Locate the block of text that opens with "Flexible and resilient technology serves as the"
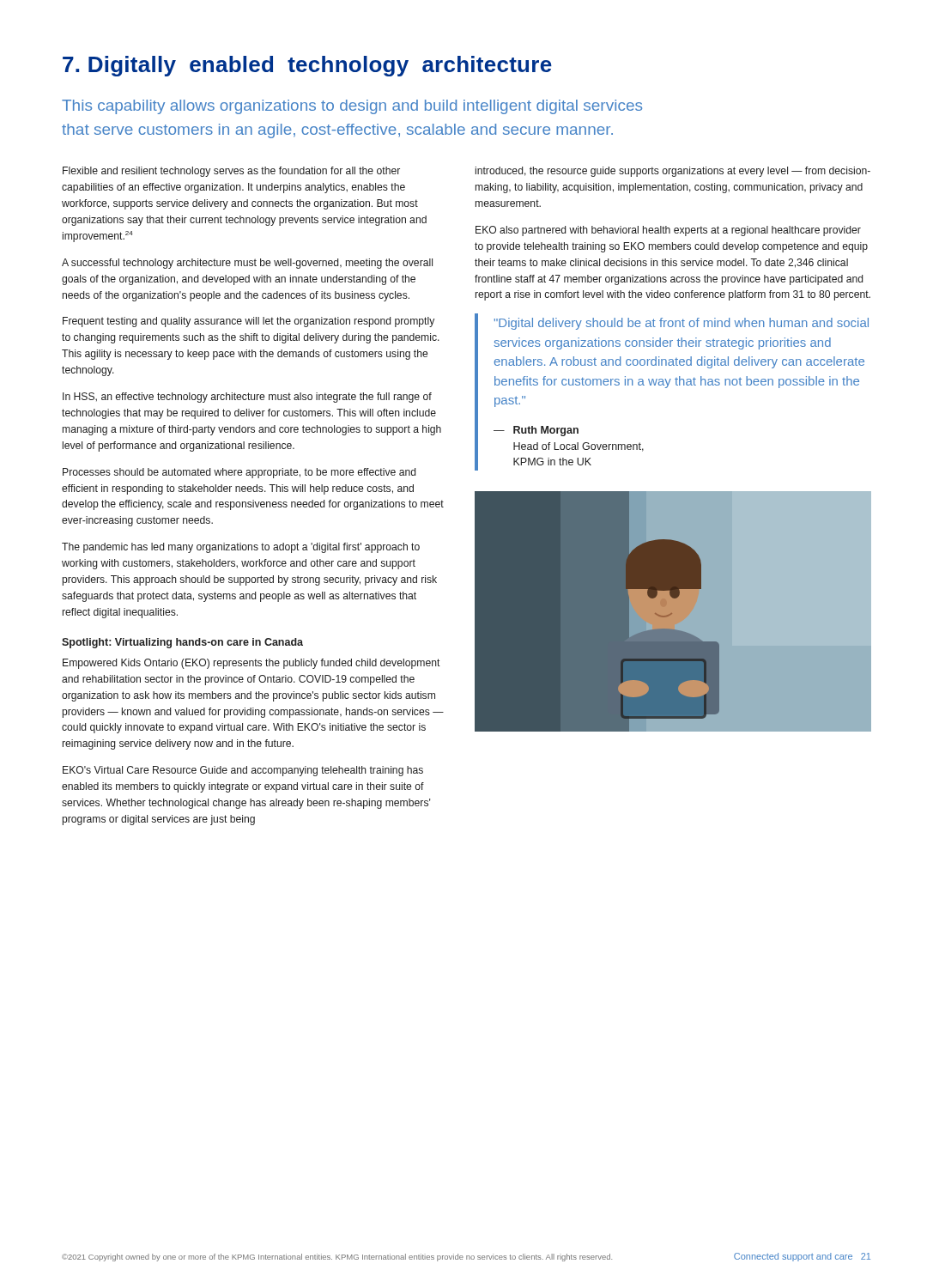Viewport: 933px width, 1288px height. pos(253,204)
